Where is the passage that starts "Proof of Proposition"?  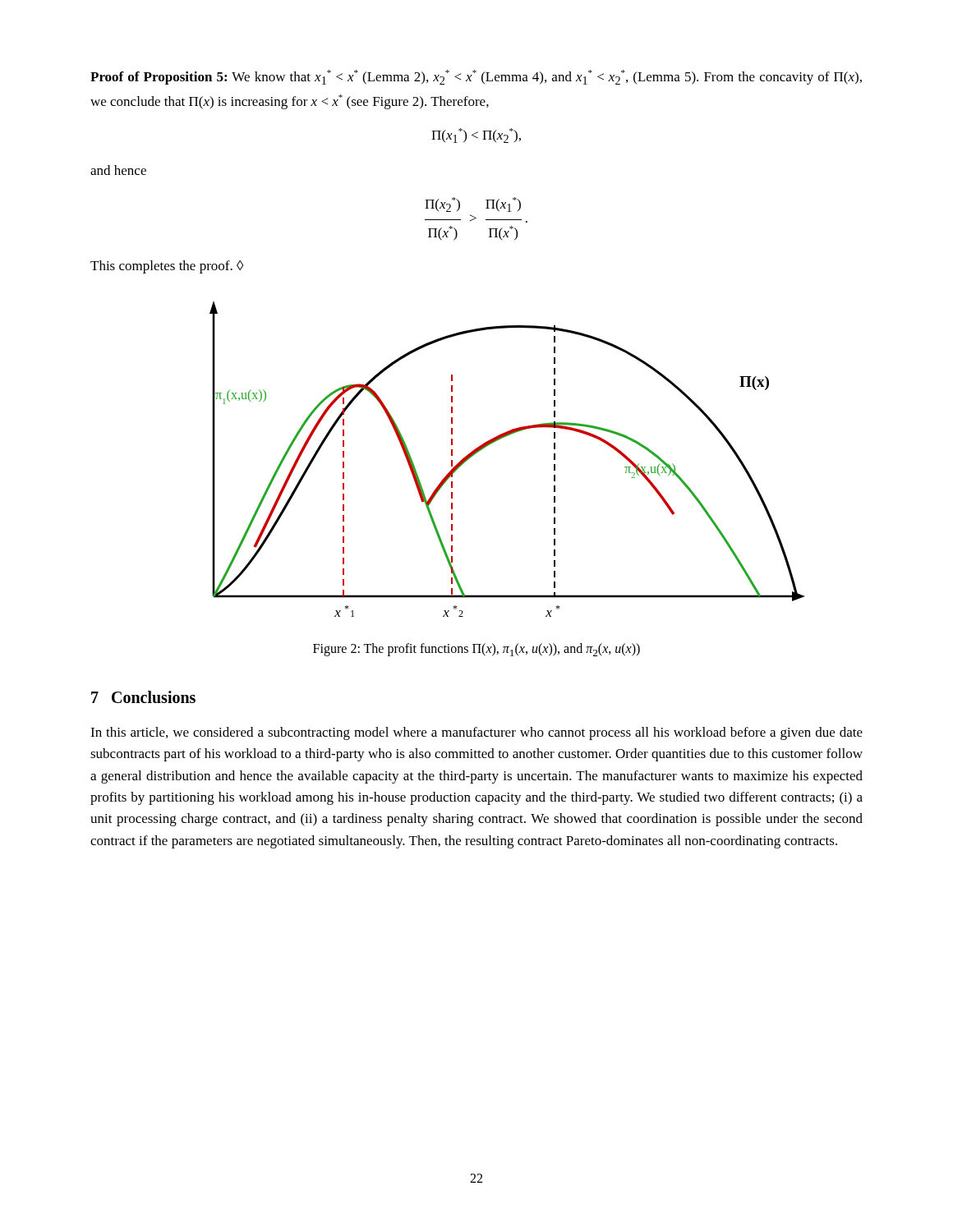point(476,88)
